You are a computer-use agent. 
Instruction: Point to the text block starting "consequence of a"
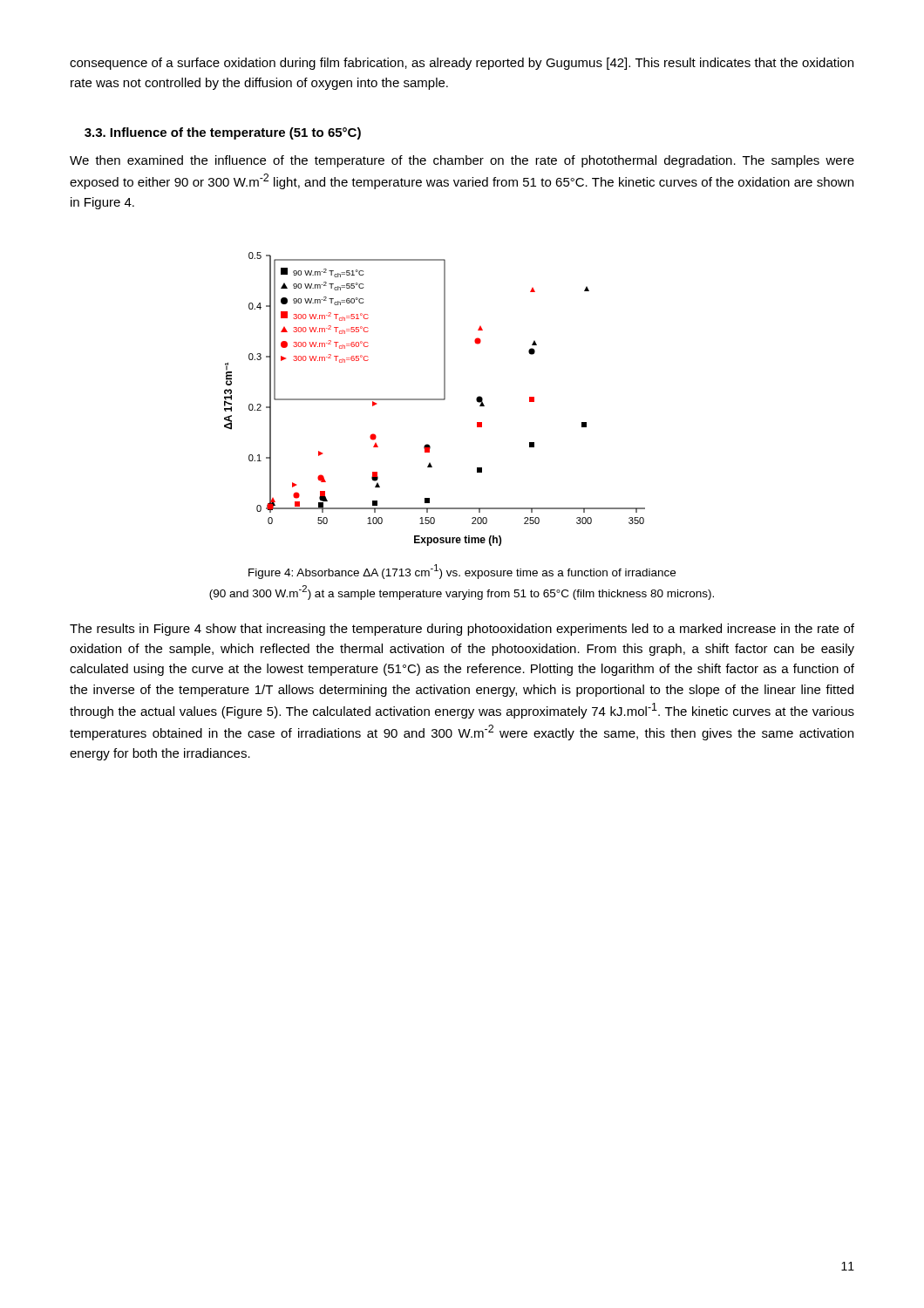462,72
